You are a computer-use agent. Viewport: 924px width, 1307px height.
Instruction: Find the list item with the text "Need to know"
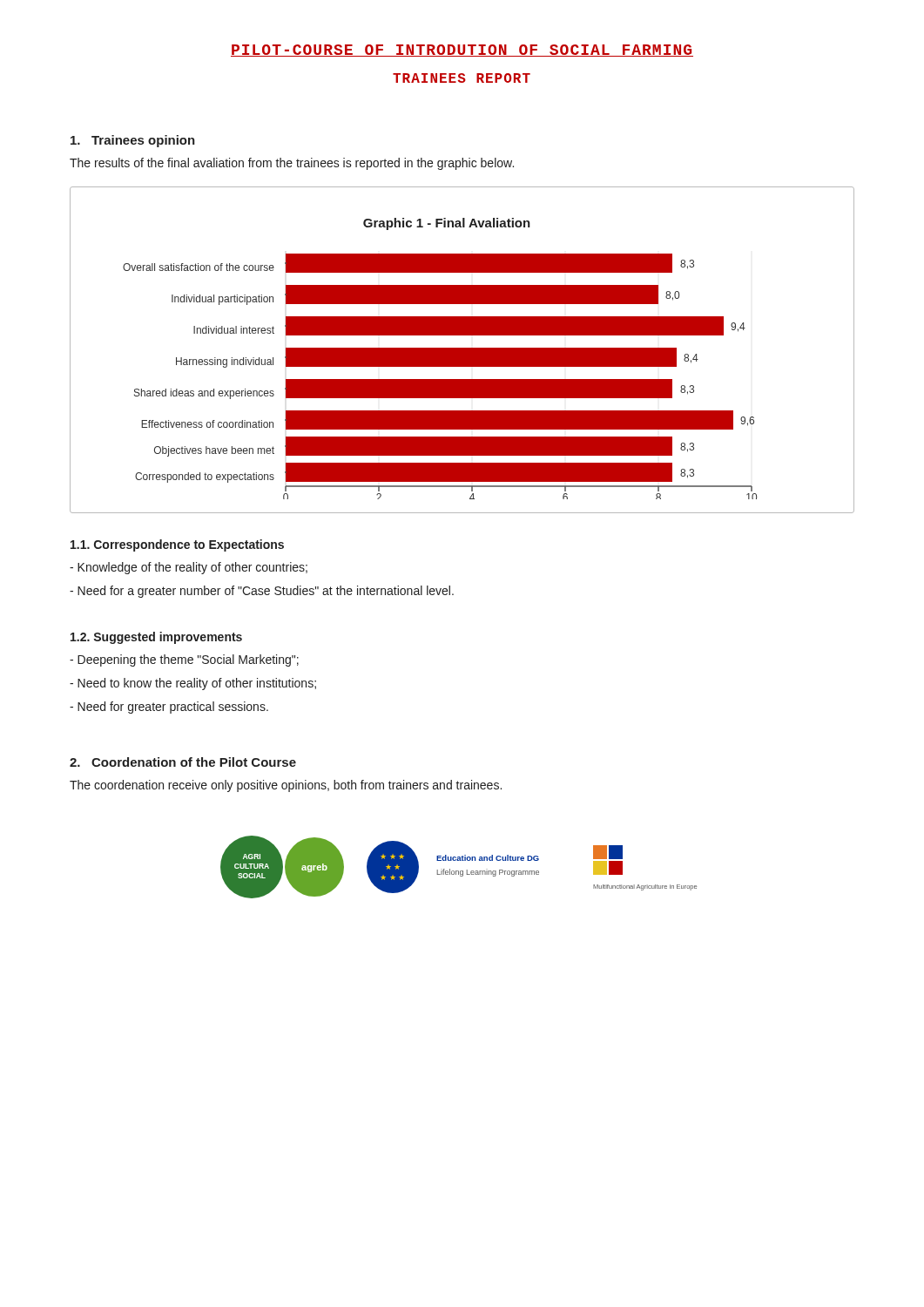click(193, 683)
